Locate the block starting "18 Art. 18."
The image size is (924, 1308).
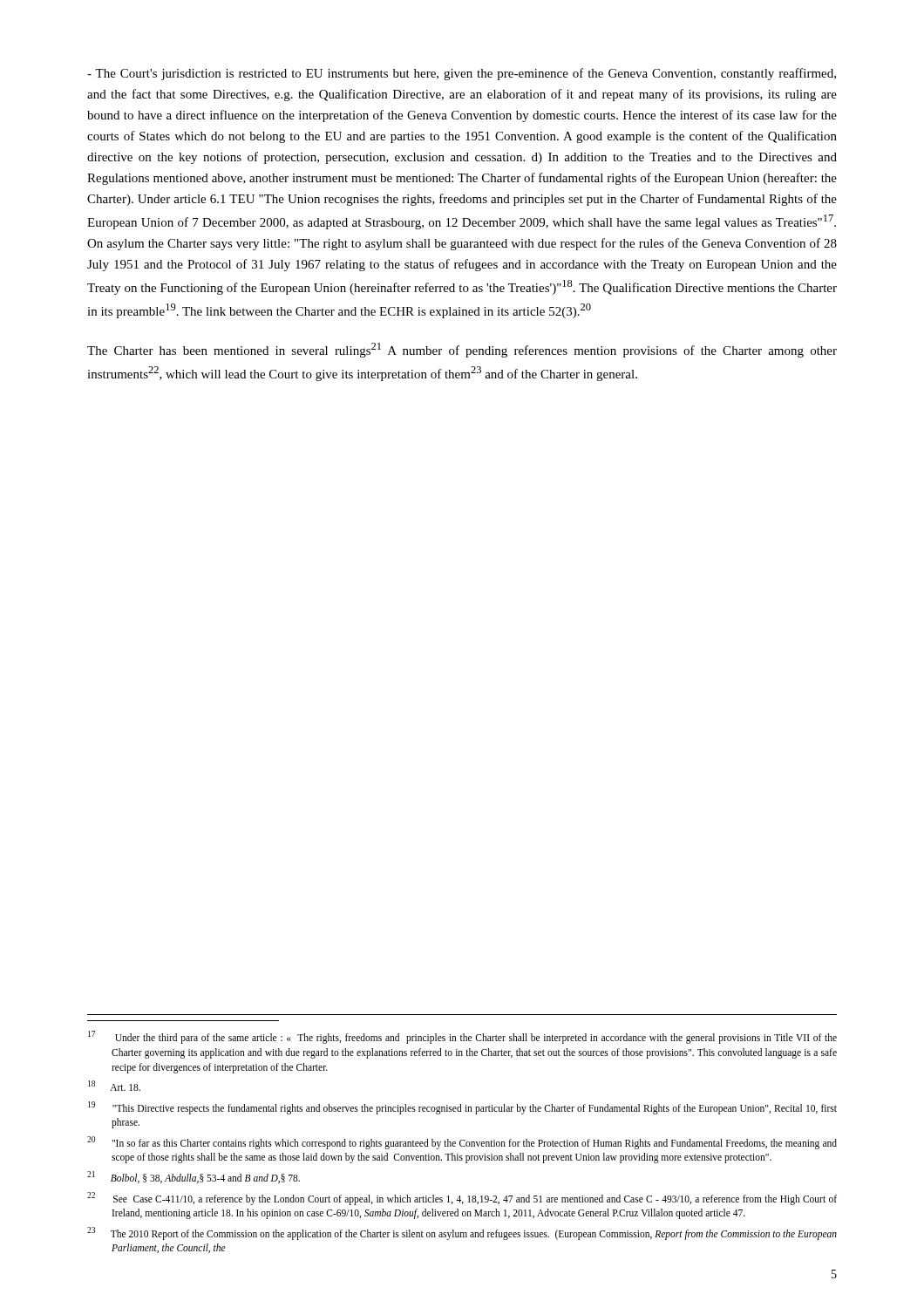pos(114,1086)
